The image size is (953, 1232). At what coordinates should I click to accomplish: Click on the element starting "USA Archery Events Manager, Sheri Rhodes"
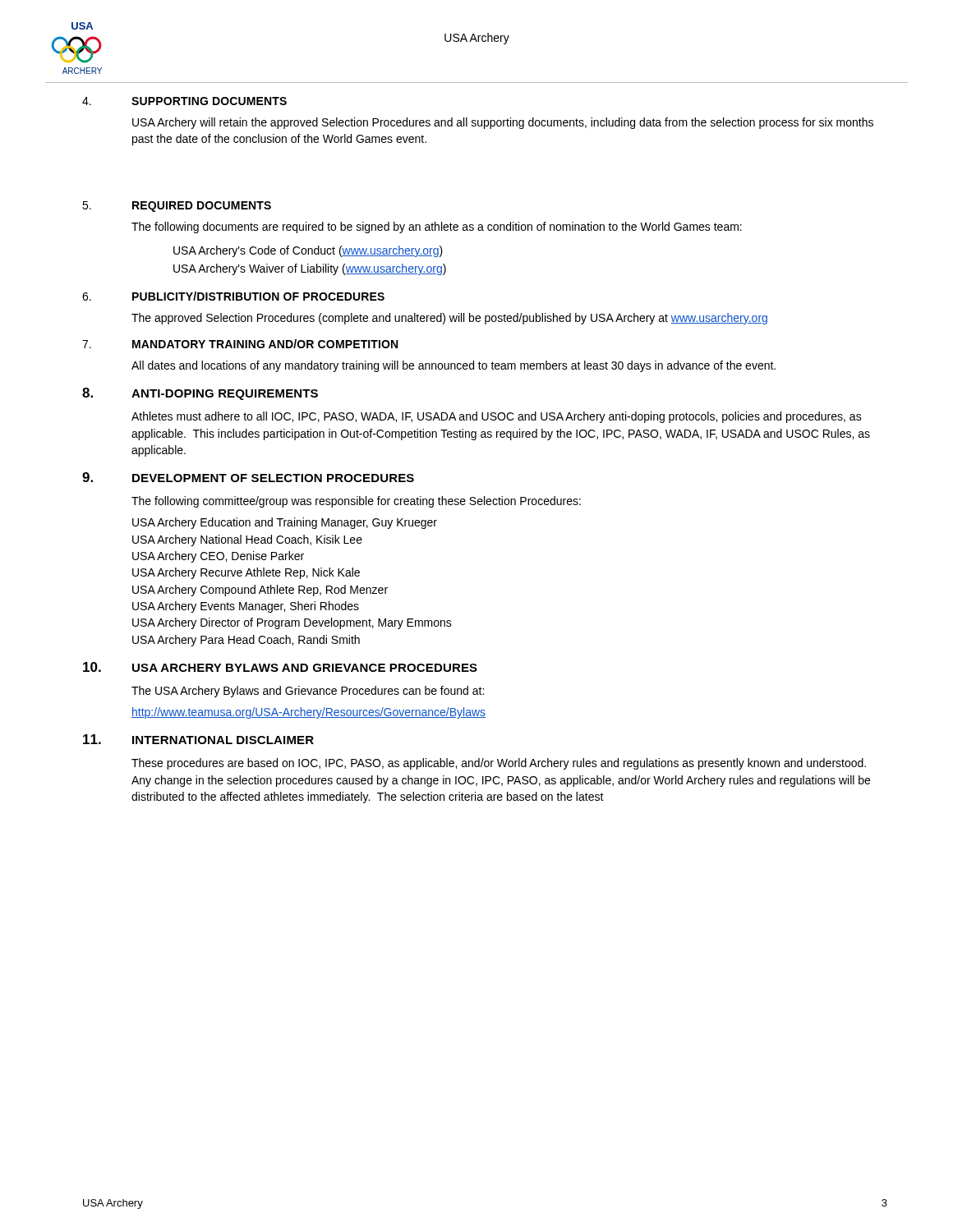click(245, 606)
